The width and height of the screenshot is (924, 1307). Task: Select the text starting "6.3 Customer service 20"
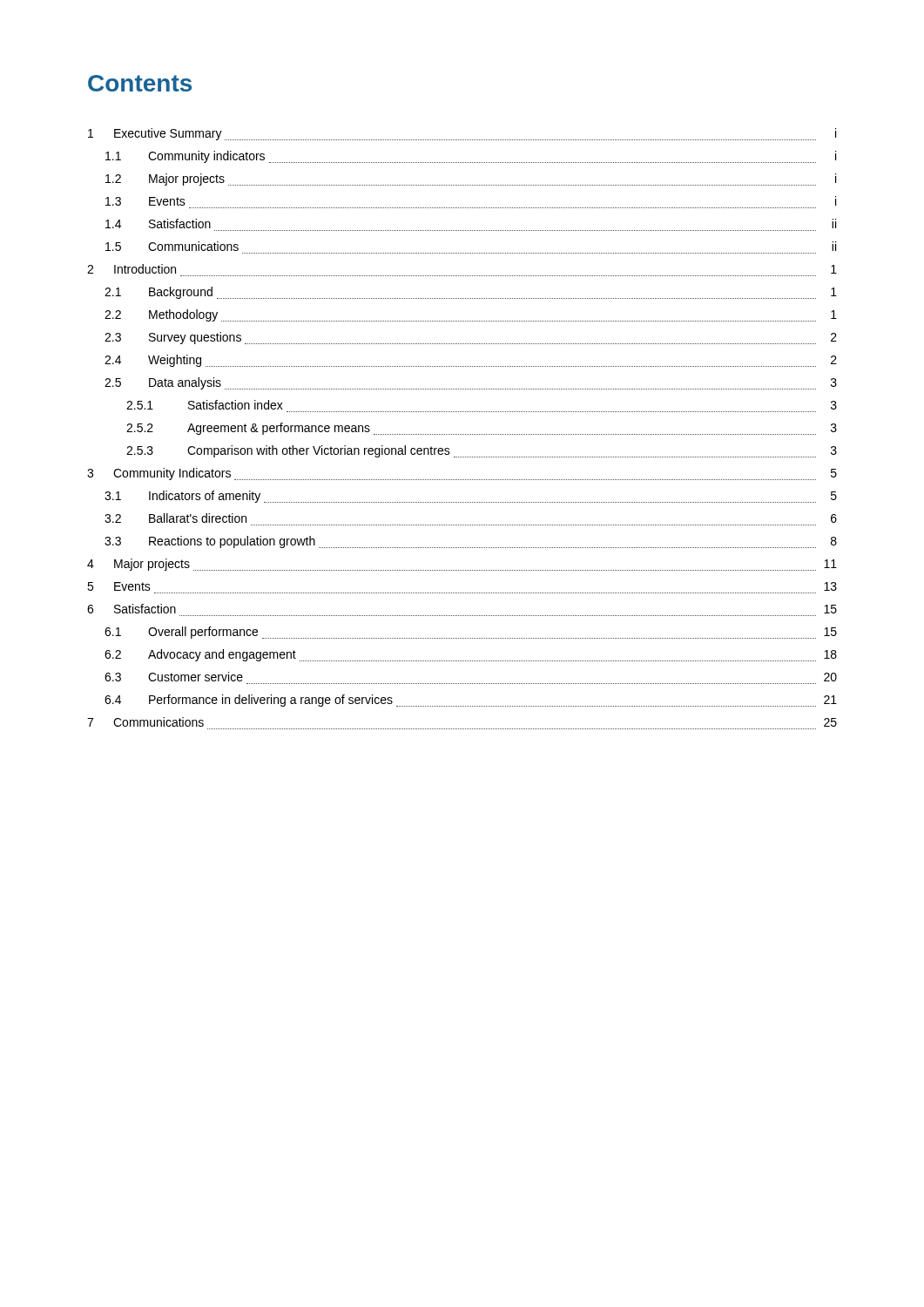pos(462,677)
